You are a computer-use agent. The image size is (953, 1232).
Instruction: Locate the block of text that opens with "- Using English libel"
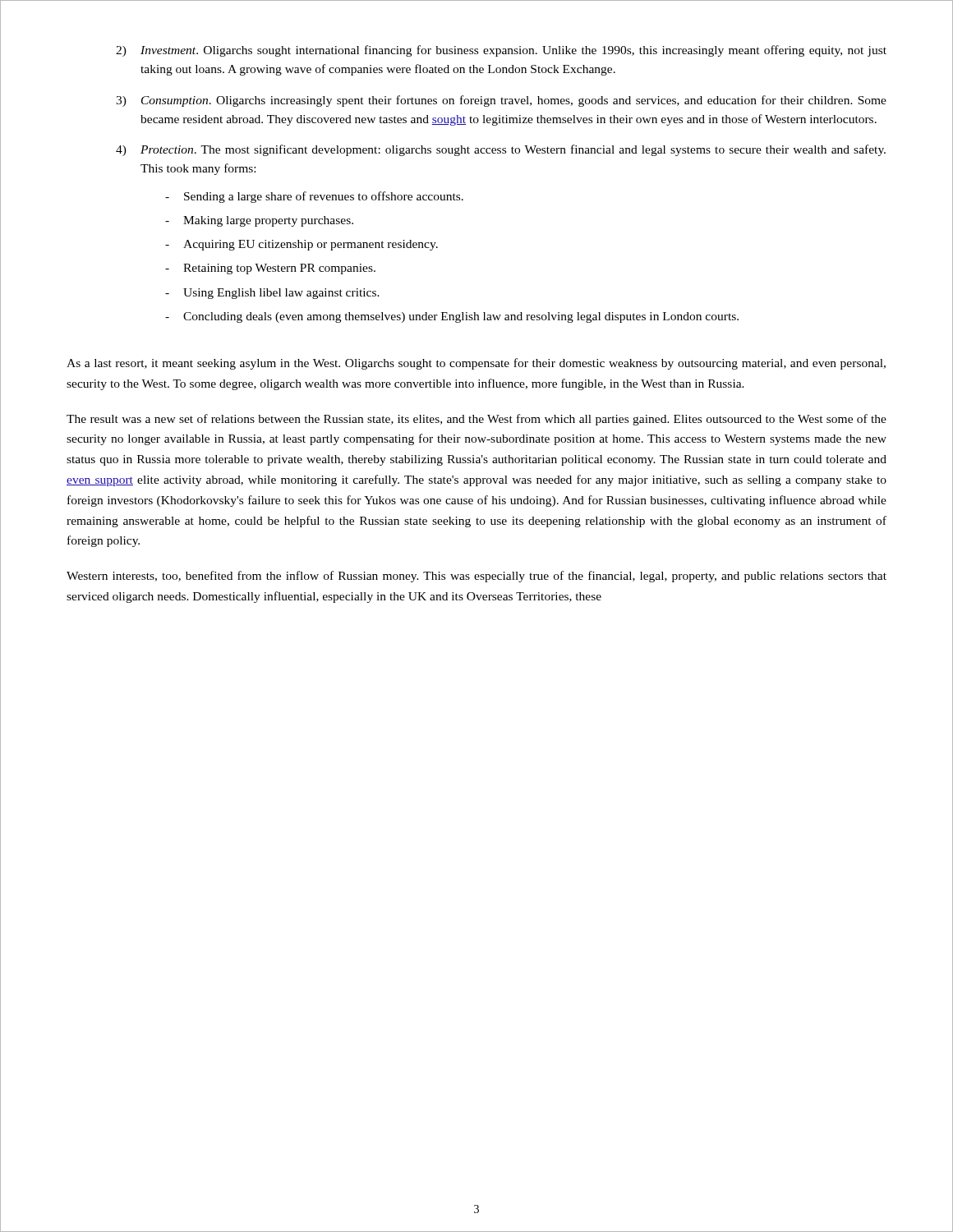tap(272, 294)
